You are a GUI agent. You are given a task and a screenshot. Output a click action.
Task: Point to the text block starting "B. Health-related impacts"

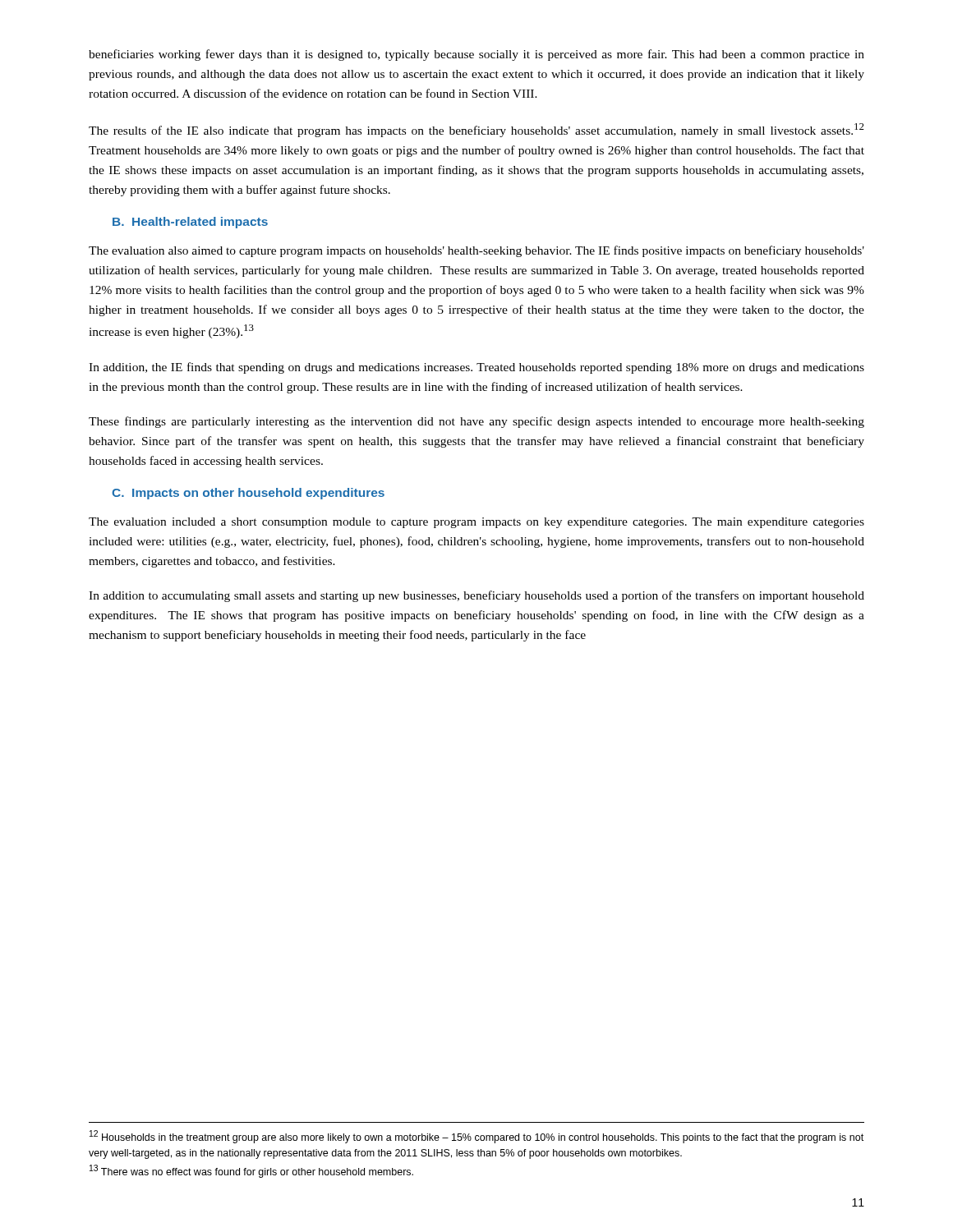[190, 222]
